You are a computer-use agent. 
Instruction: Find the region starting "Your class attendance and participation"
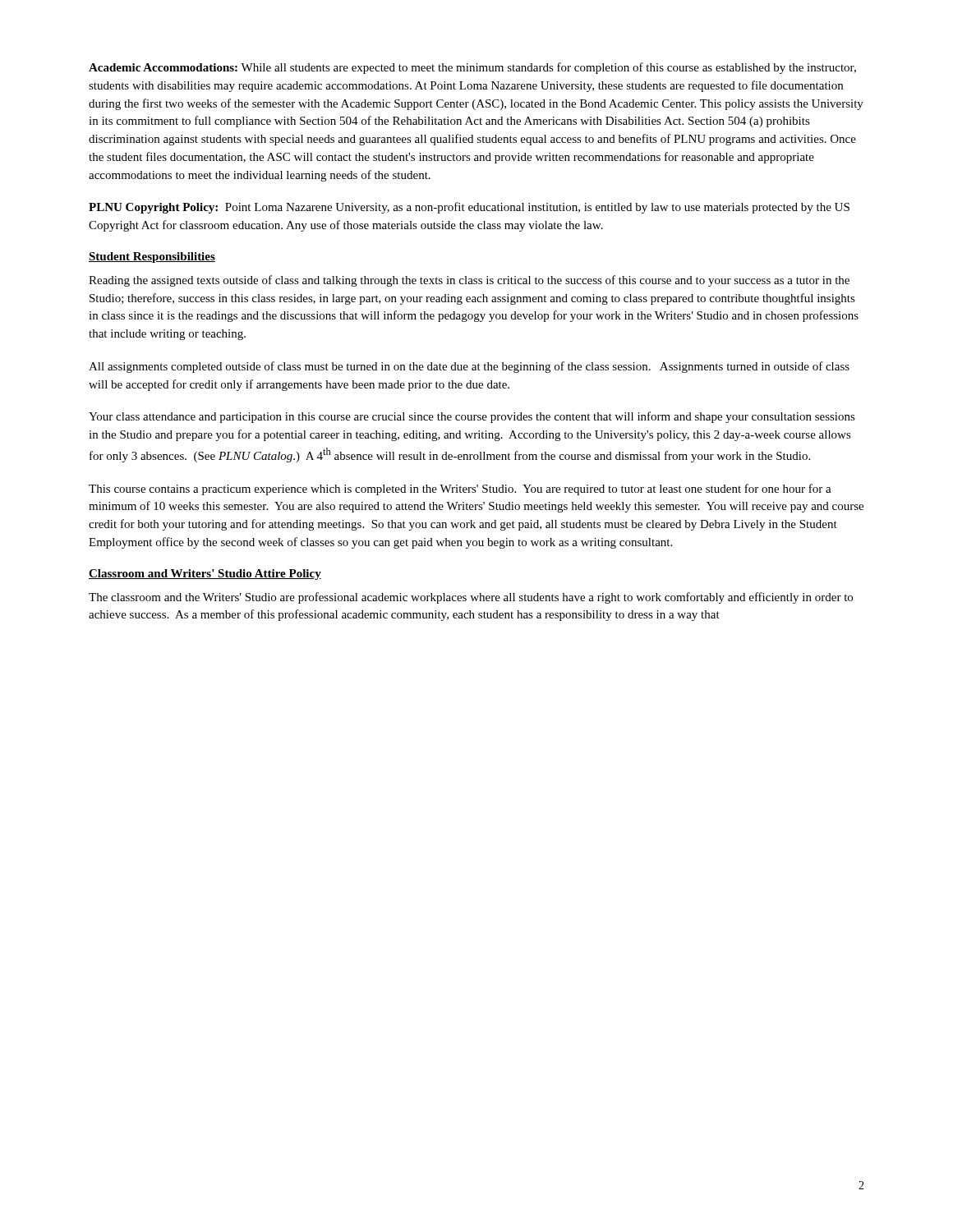click(x=476, y=437)
